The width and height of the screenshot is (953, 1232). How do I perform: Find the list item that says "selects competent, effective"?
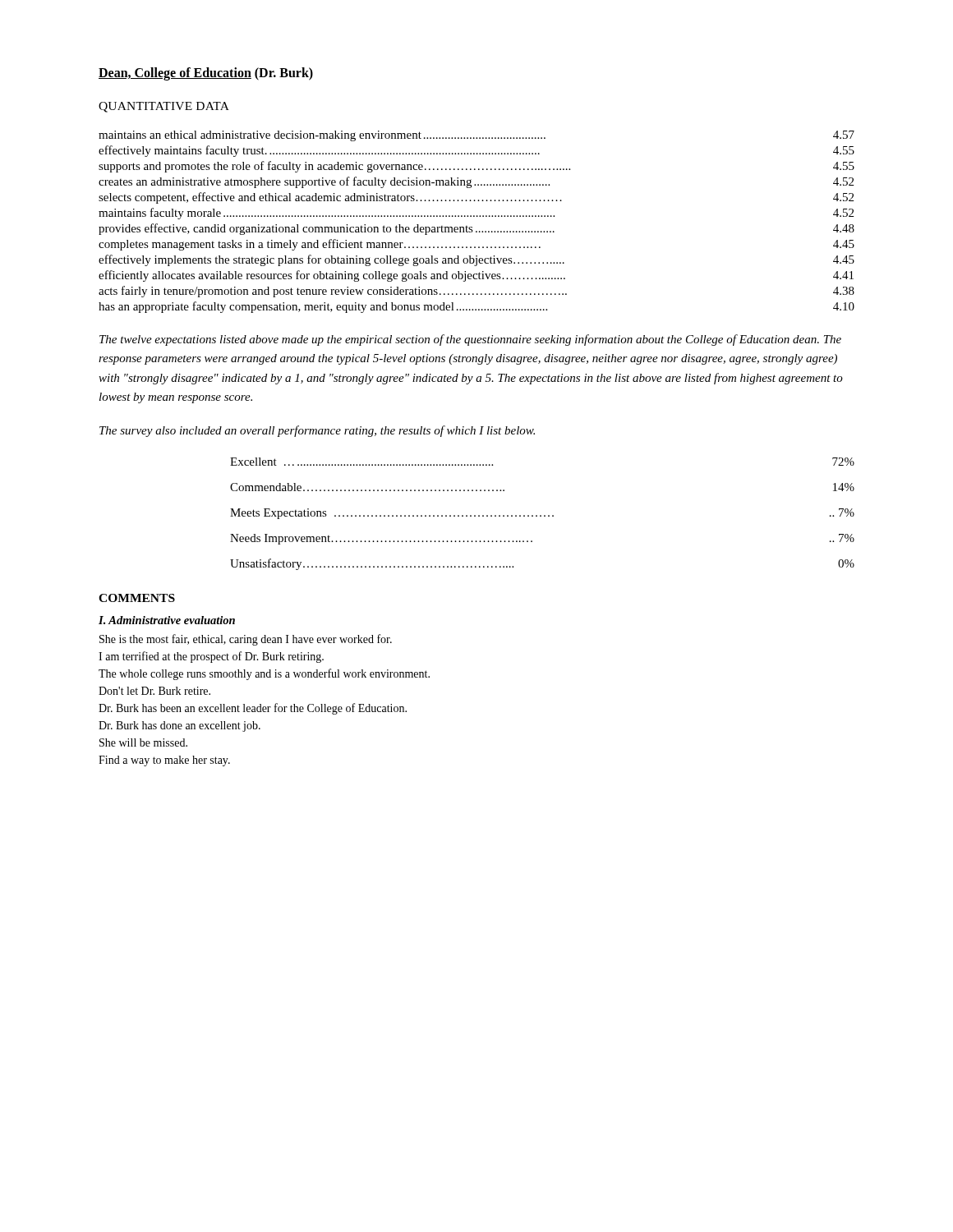pyautogui.click(x=476, y=198)
